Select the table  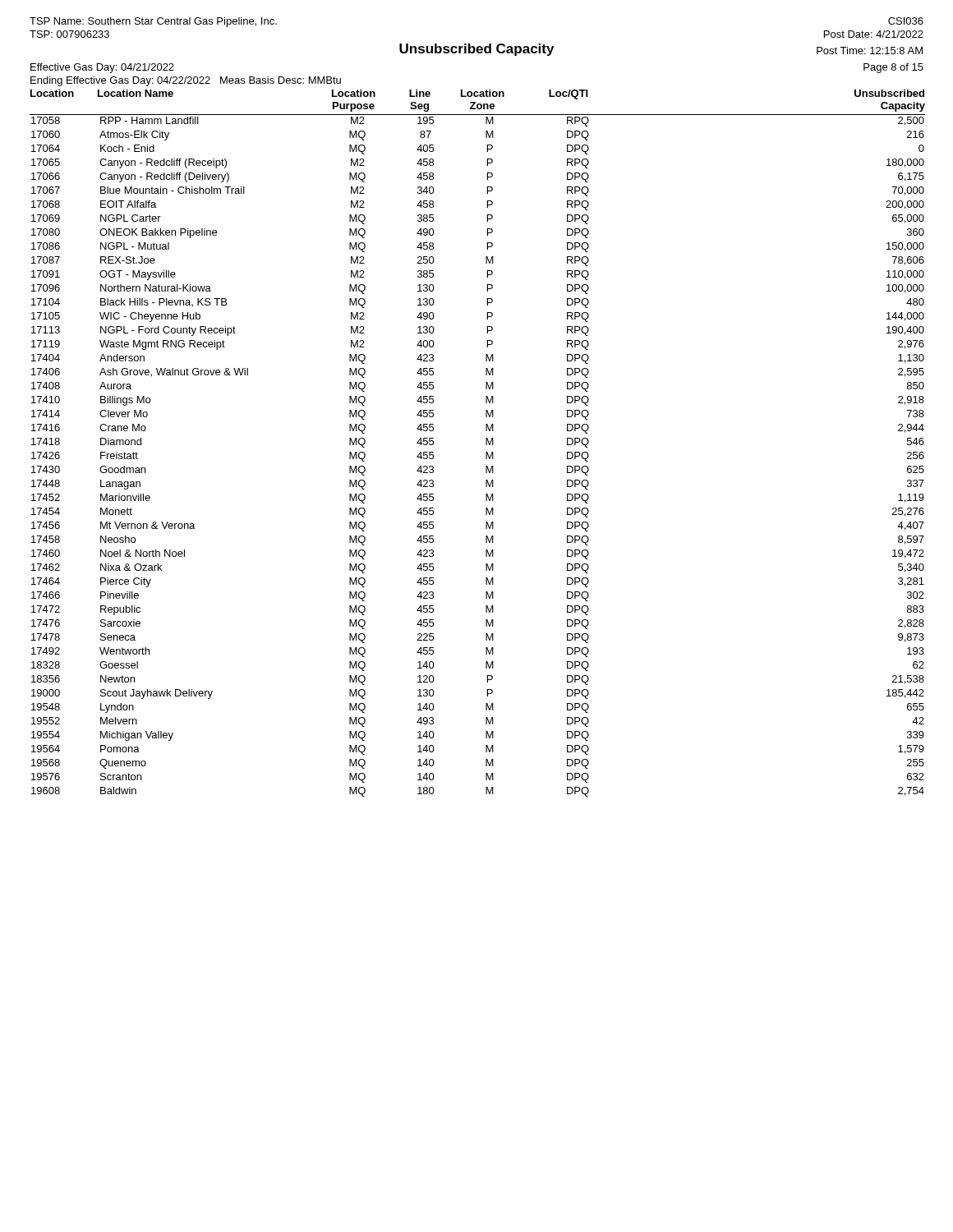click(477, 455)
